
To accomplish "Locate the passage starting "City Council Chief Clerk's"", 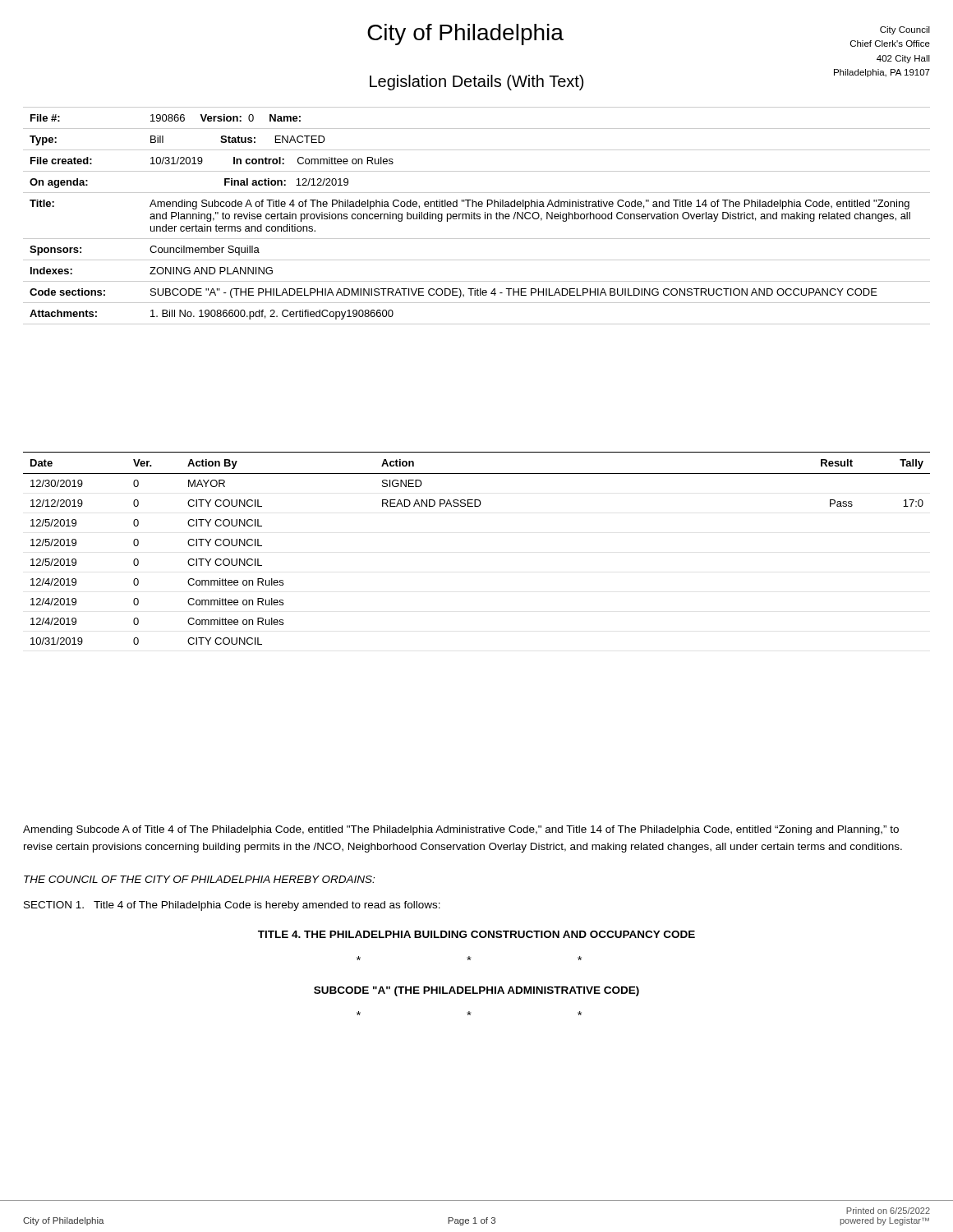I will [882, 51].
